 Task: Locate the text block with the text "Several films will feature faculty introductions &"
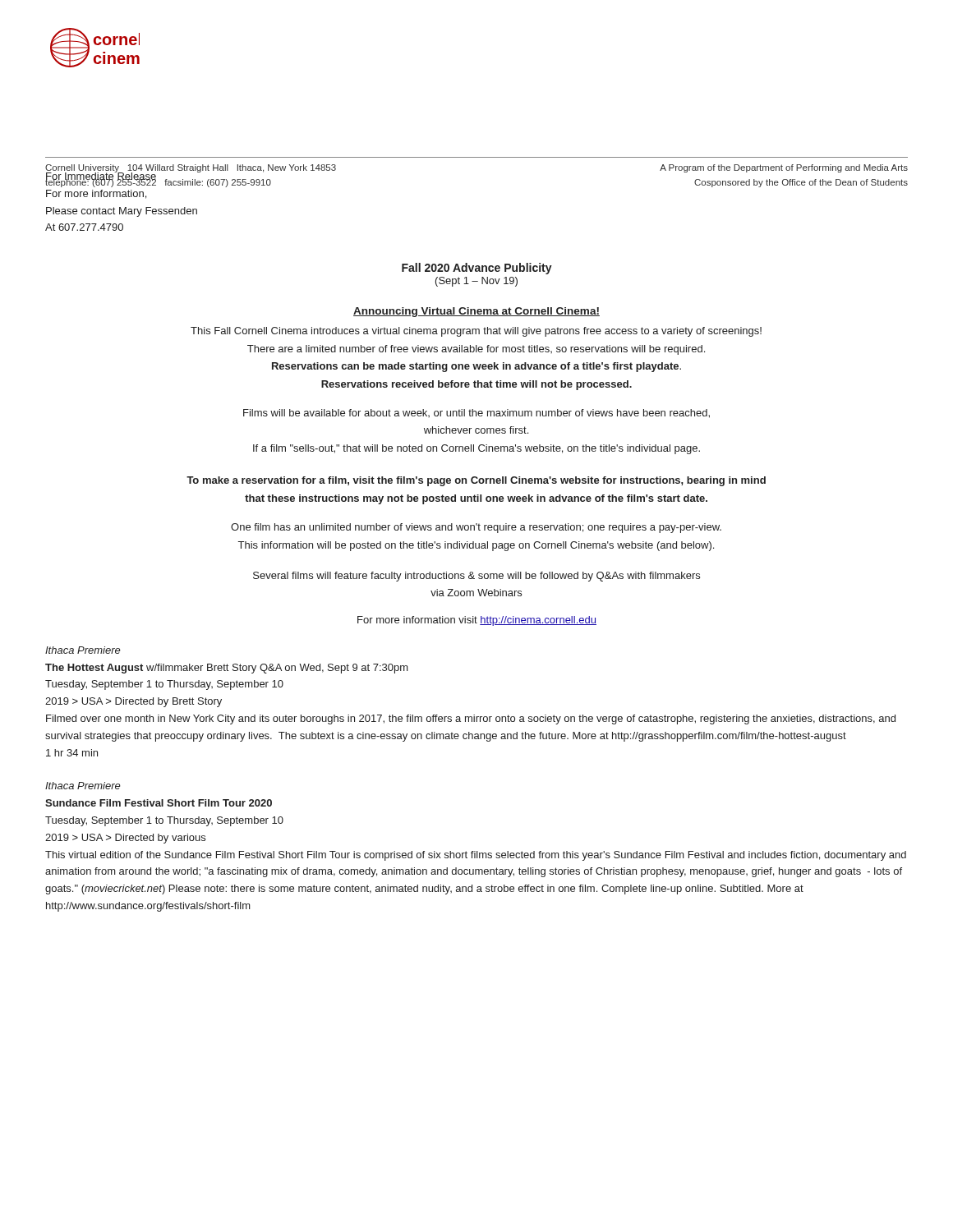[476, 584]
